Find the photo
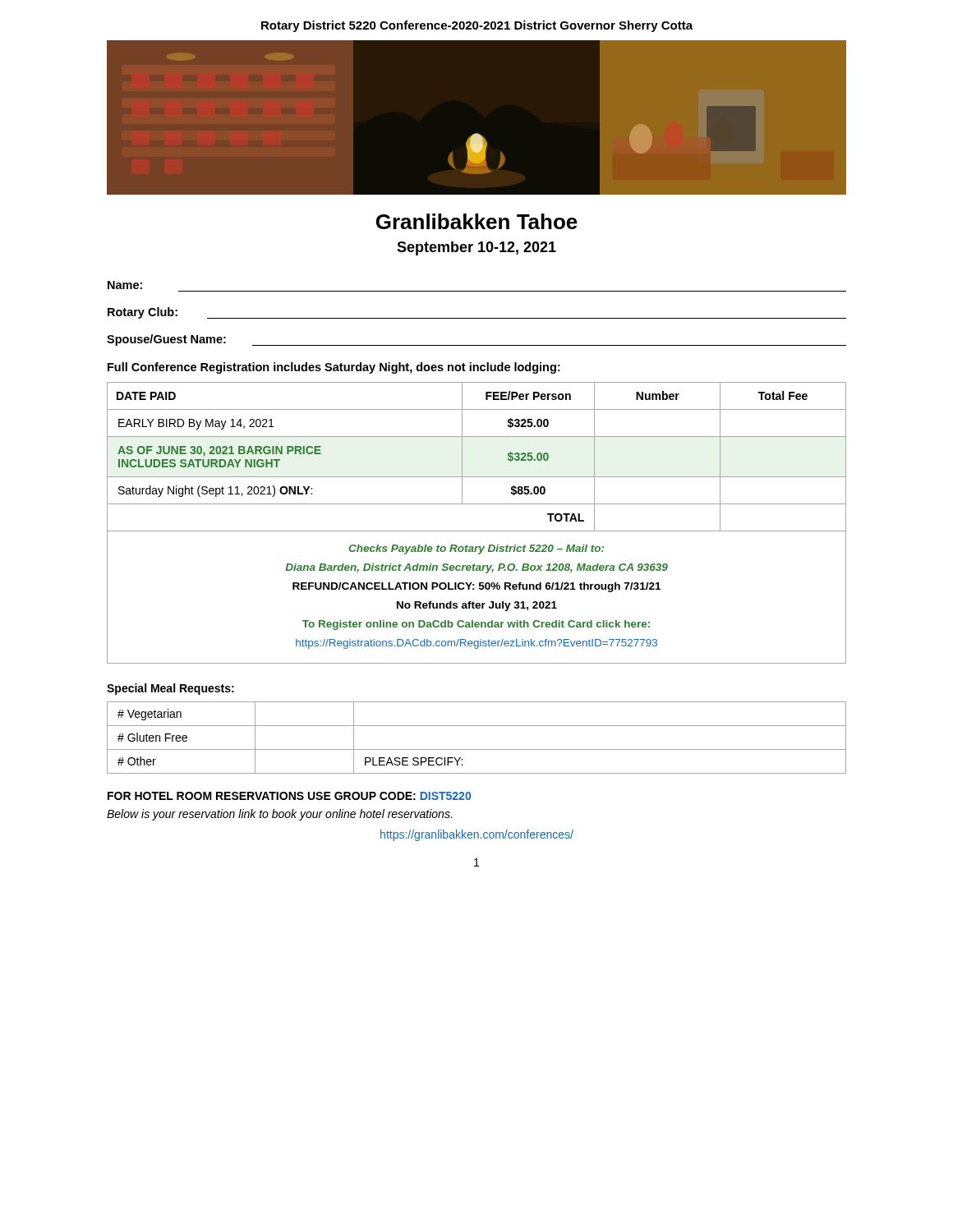 pos(476,117)
